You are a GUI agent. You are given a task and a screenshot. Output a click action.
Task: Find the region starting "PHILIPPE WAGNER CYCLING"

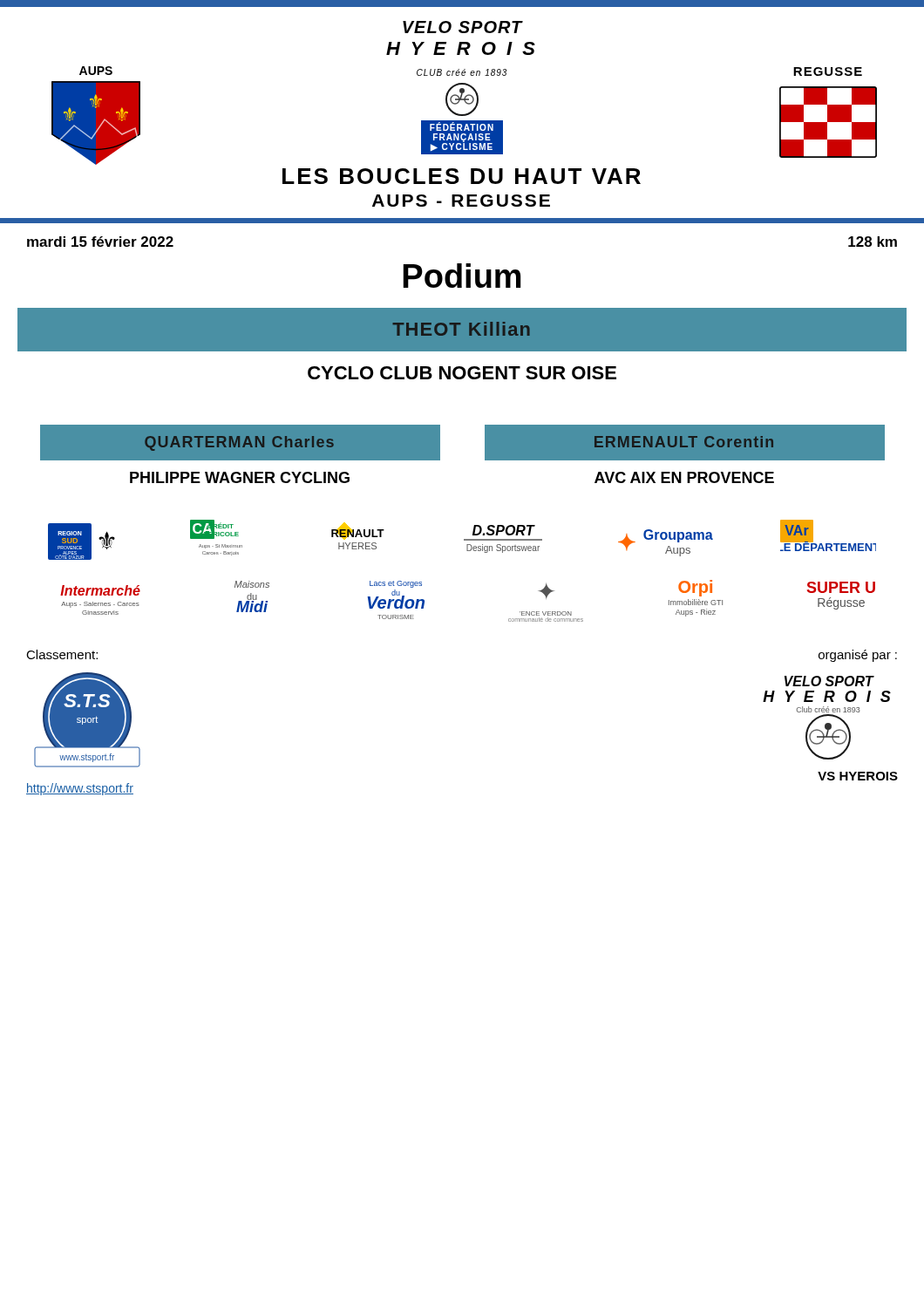click(240, 478)
